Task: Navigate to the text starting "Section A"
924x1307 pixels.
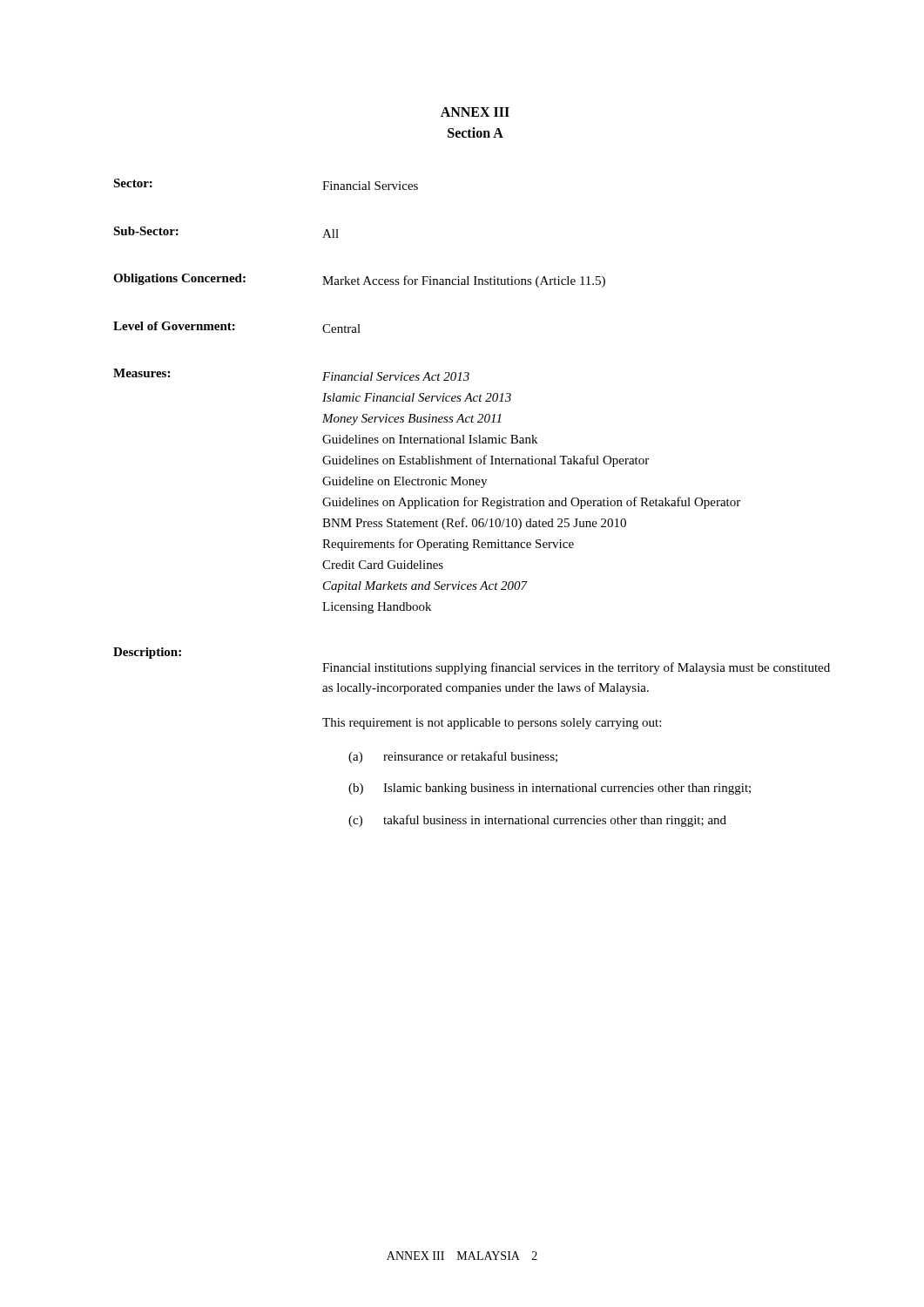Action: [x=475, y=133]
